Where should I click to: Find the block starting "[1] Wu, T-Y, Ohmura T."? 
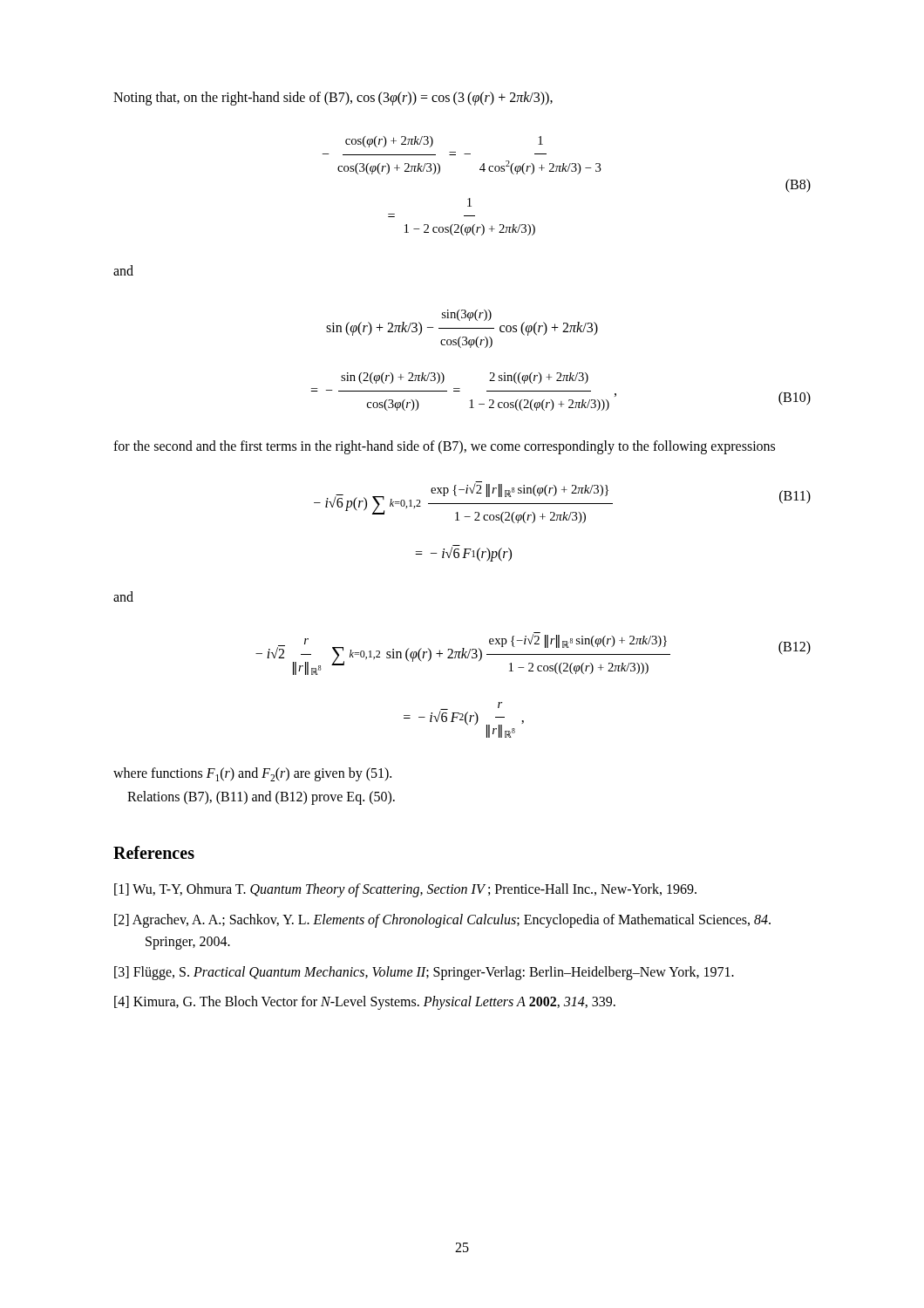(x=405, y=889)
